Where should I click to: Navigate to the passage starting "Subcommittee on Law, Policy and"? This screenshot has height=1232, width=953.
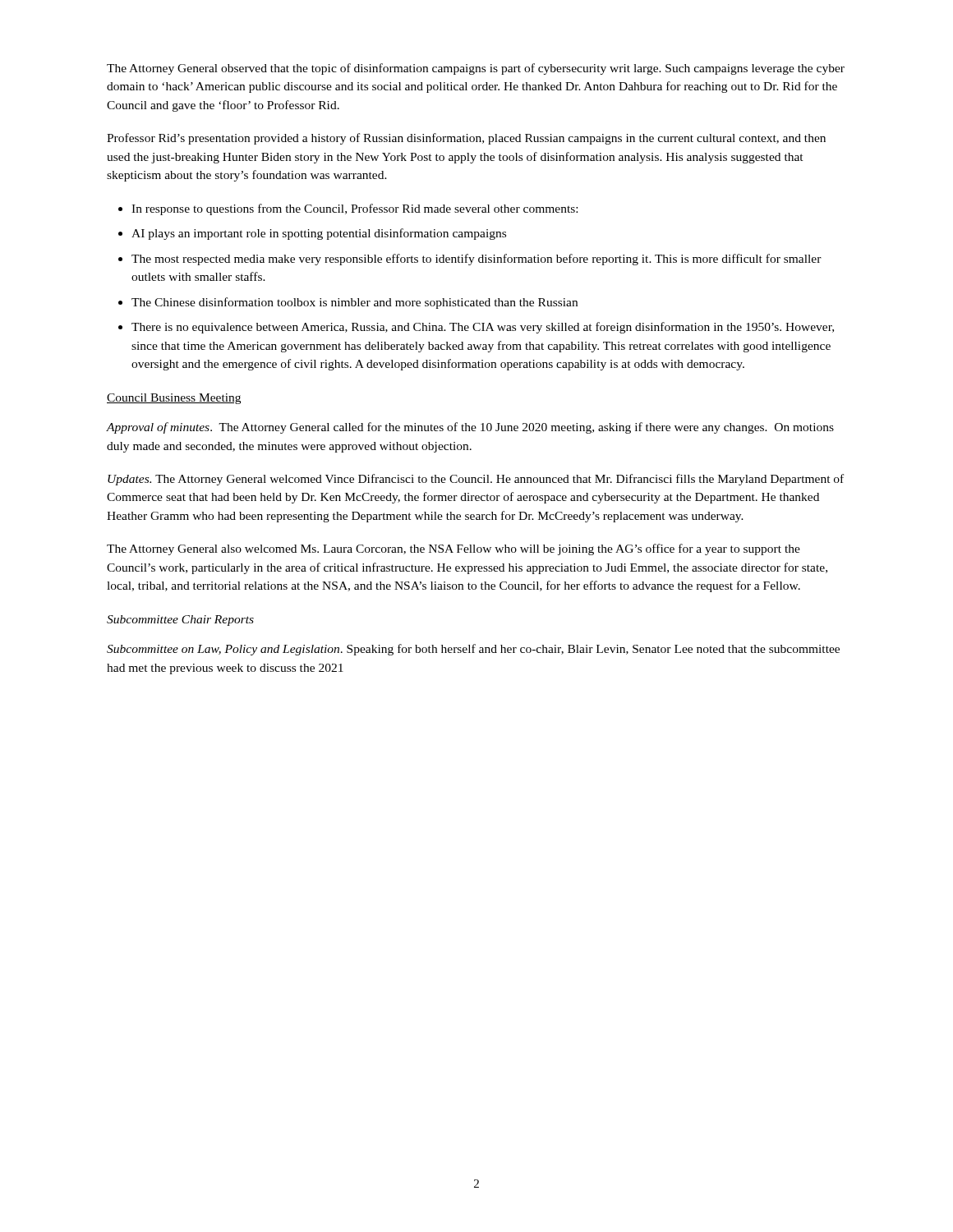(474, 658)
